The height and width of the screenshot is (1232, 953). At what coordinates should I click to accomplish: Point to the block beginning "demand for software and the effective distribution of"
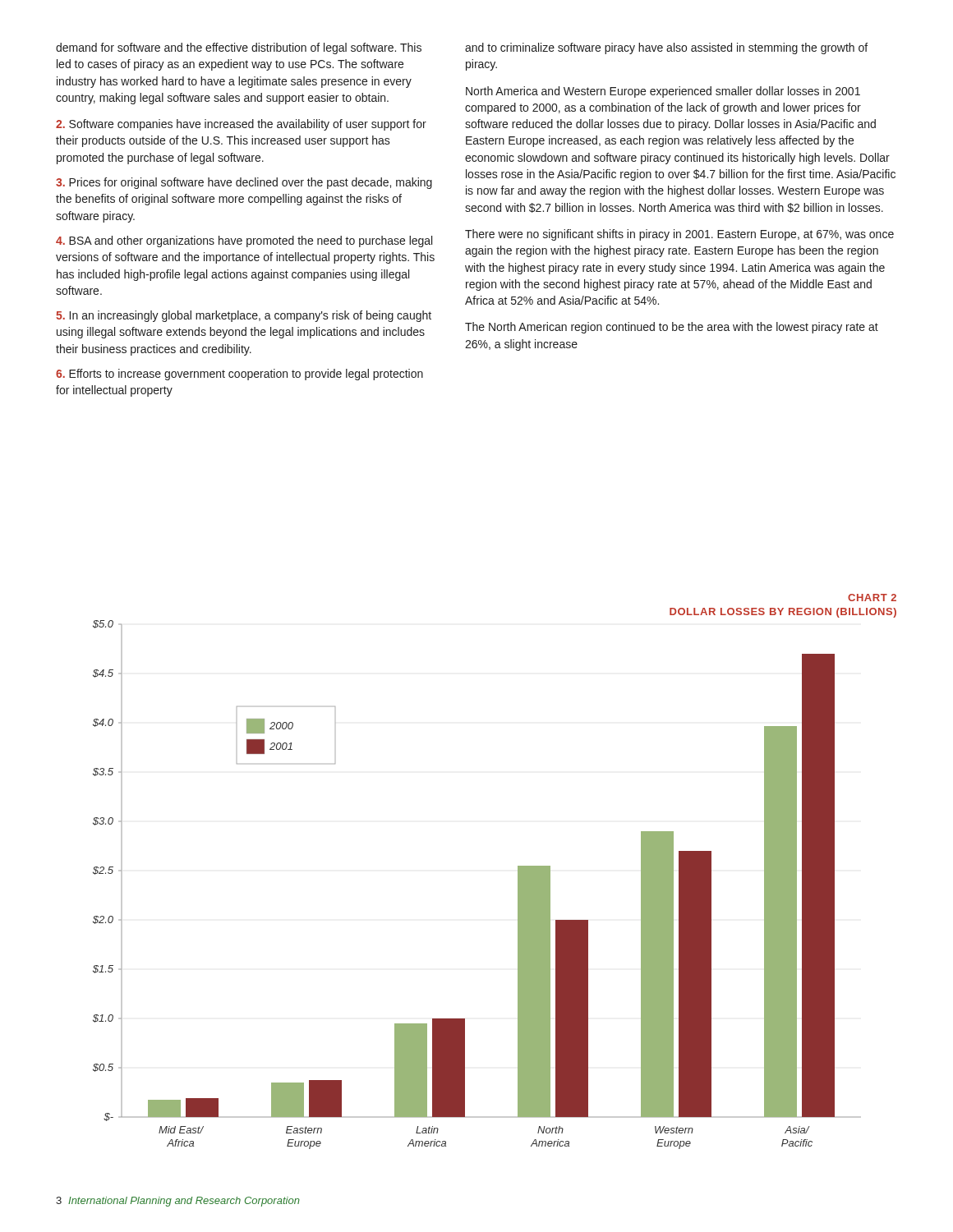(239, 73)
